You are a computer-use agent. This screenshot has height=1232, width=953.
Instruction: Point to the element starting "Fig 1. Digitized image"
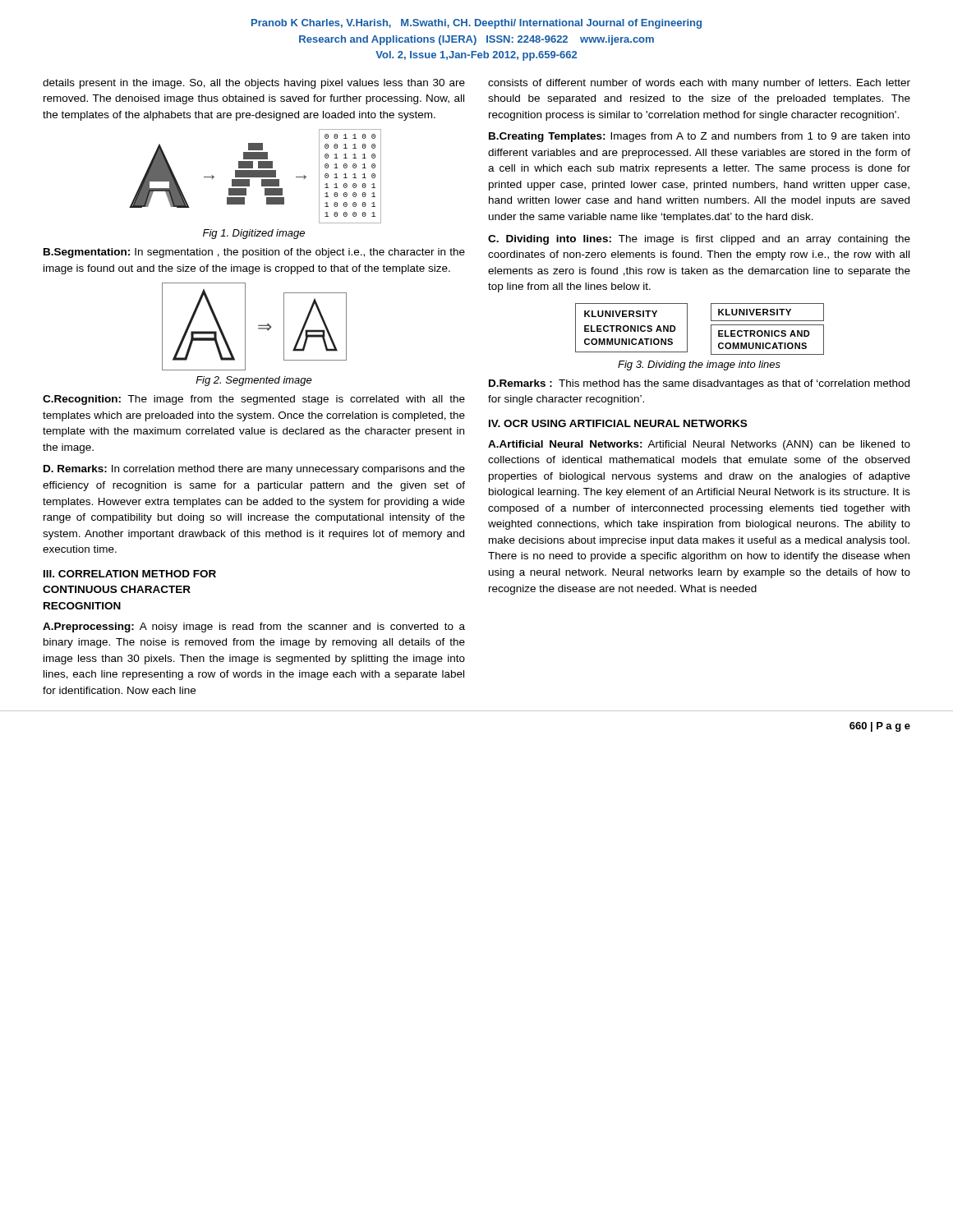(254, 233)
